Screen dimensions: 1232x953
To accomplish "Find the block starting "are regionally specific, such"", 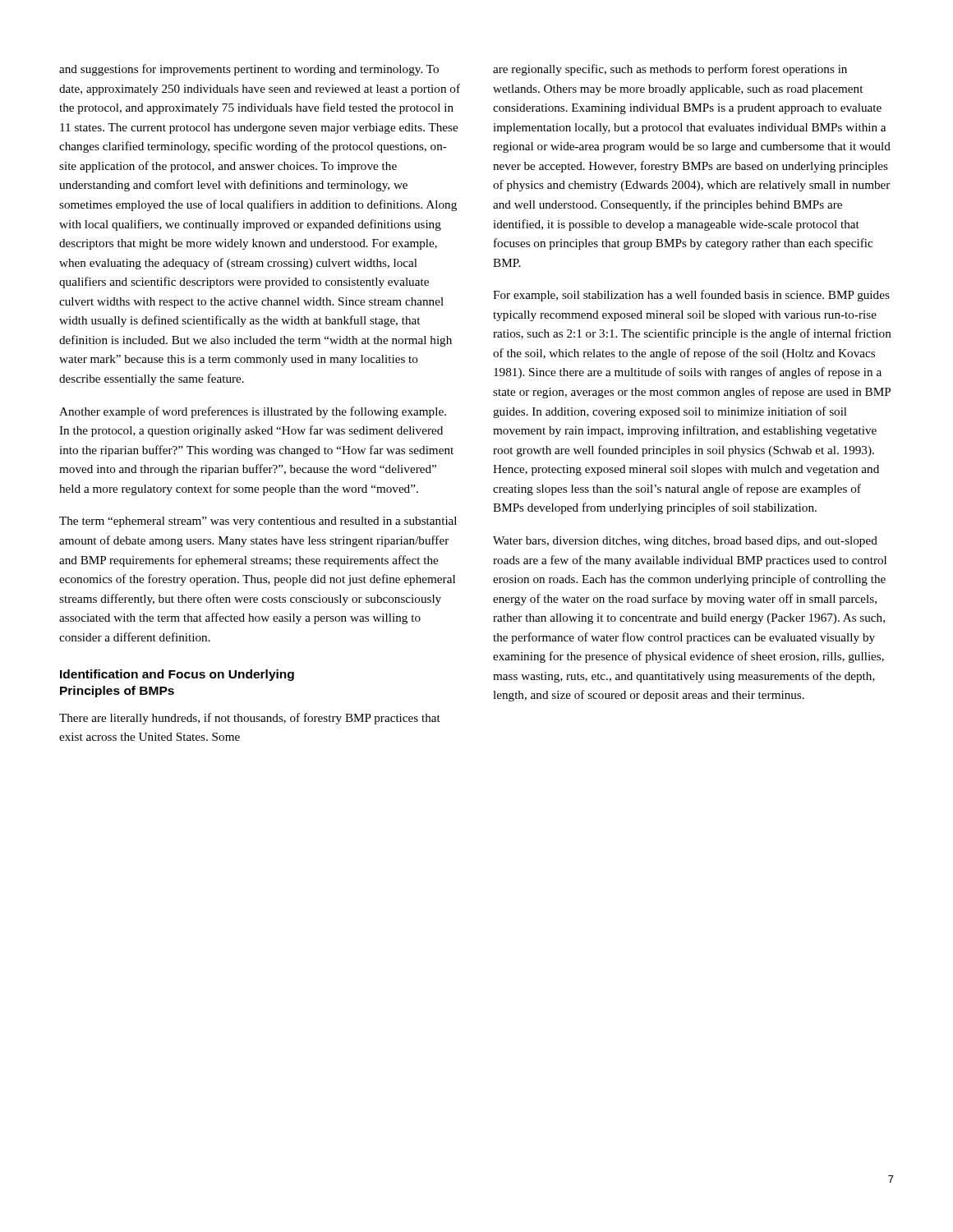I will pos(693,166).
